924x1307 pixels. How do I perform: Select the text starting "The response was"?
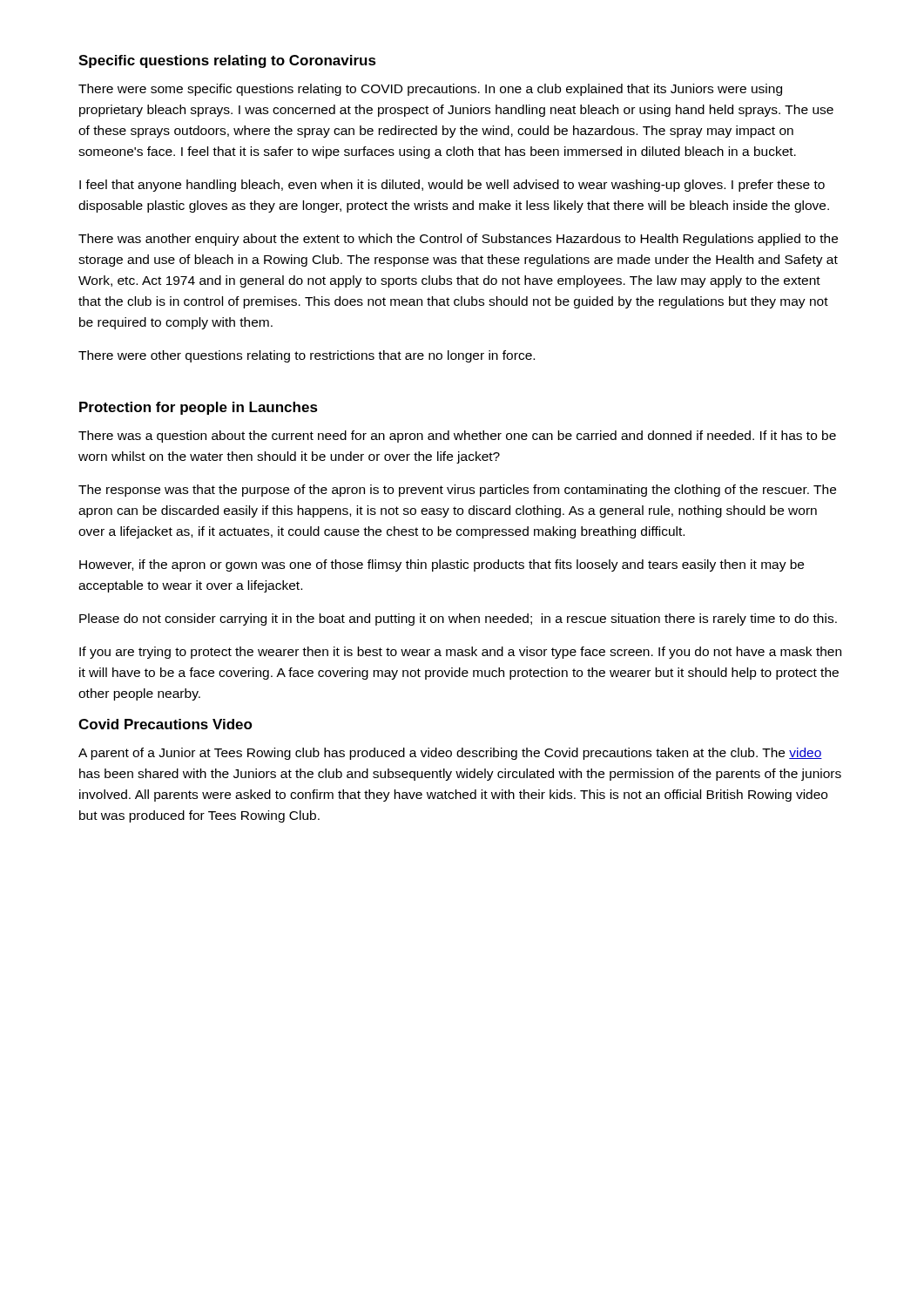pos(458,510)
